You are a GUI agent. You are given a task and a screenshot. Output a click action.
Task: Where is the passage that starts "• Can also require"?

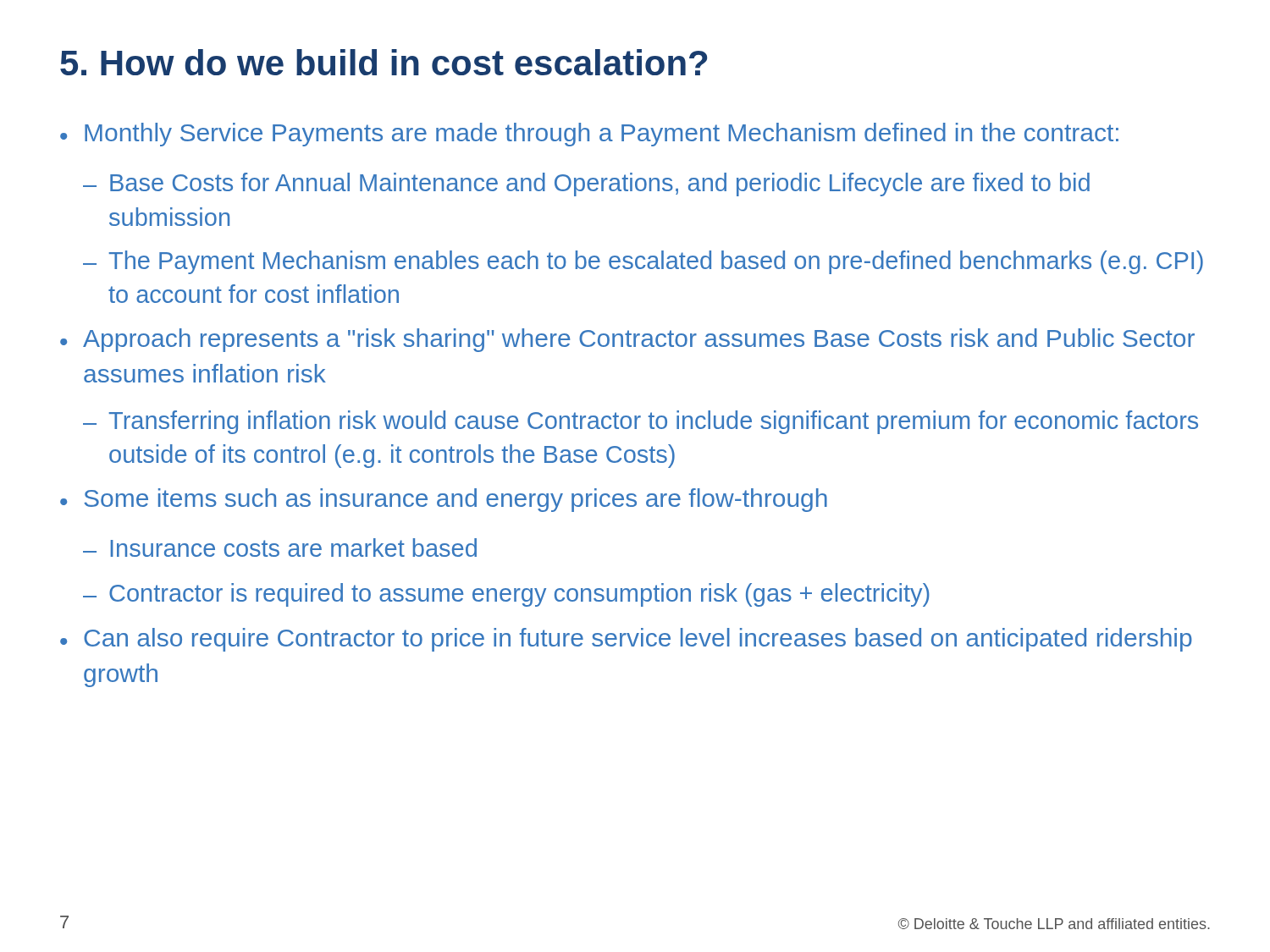pyautogui.click(x=635, y=656)
